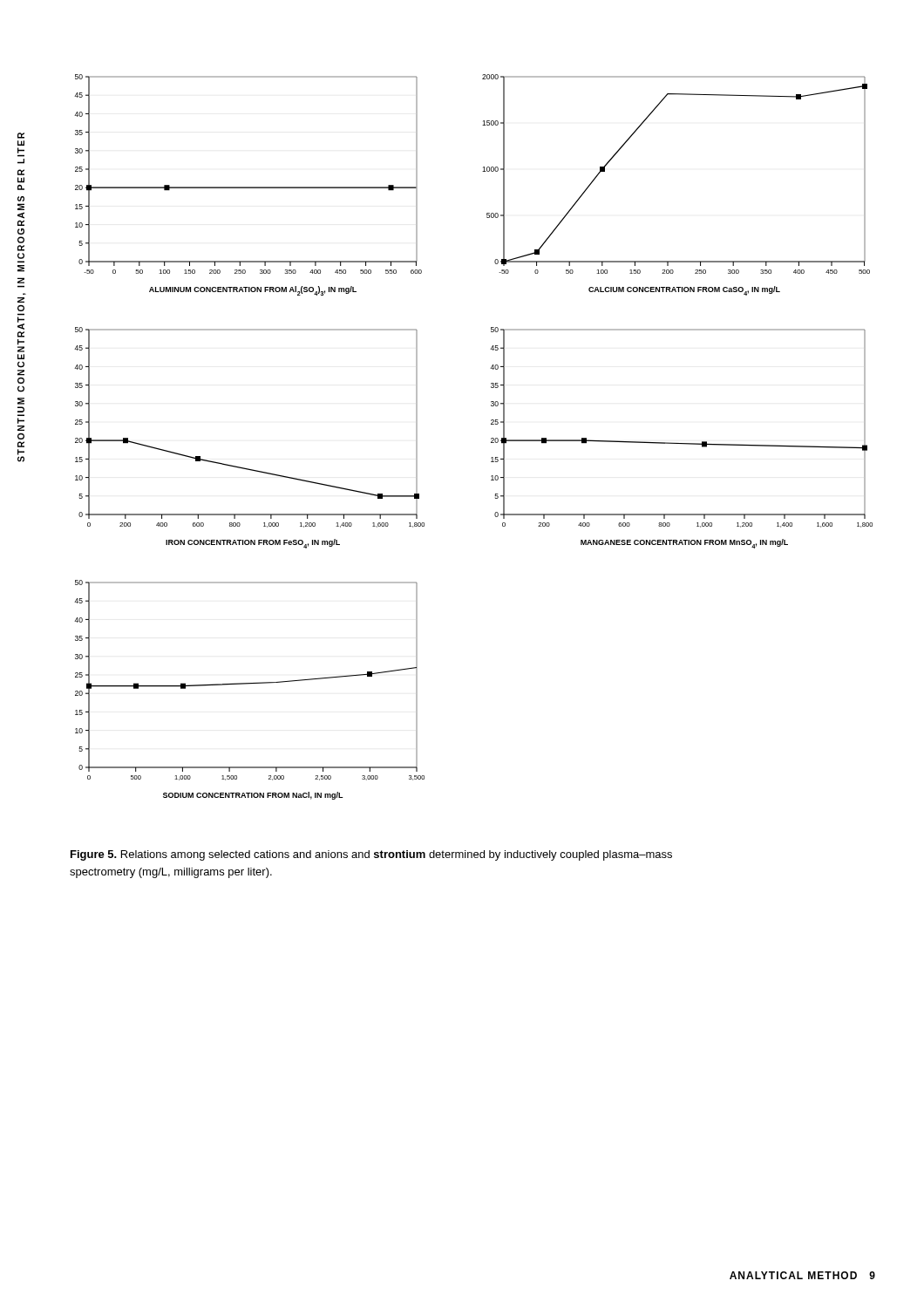Locate the block of text that opens with "STRONTIUM CONCENTRATION, IN MICROGRAMS"

pos(21,297)
